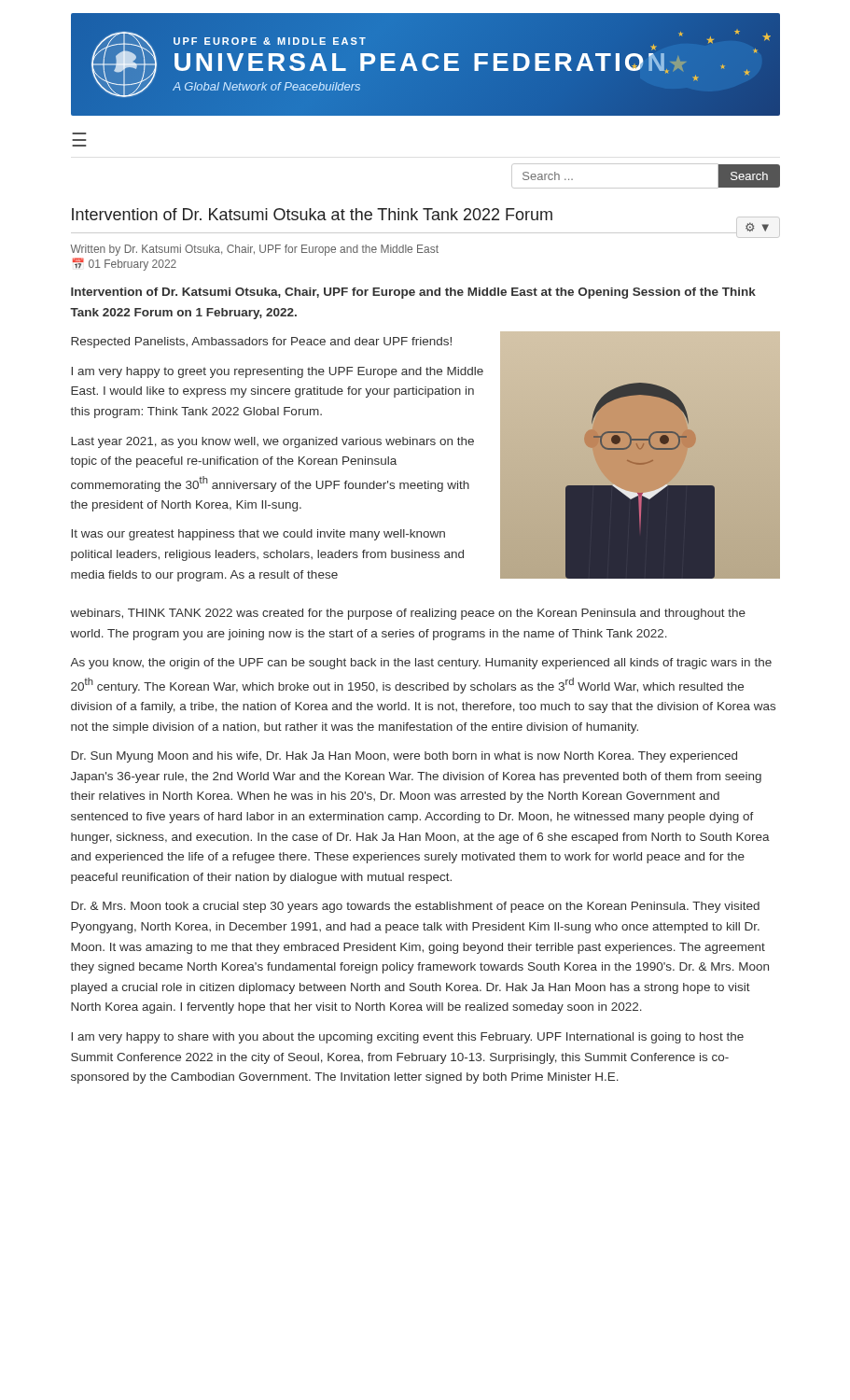
Task: Select the passage starting "Intervention of Dr. Katsumi Otsuka at"
Action: (312, 215)
